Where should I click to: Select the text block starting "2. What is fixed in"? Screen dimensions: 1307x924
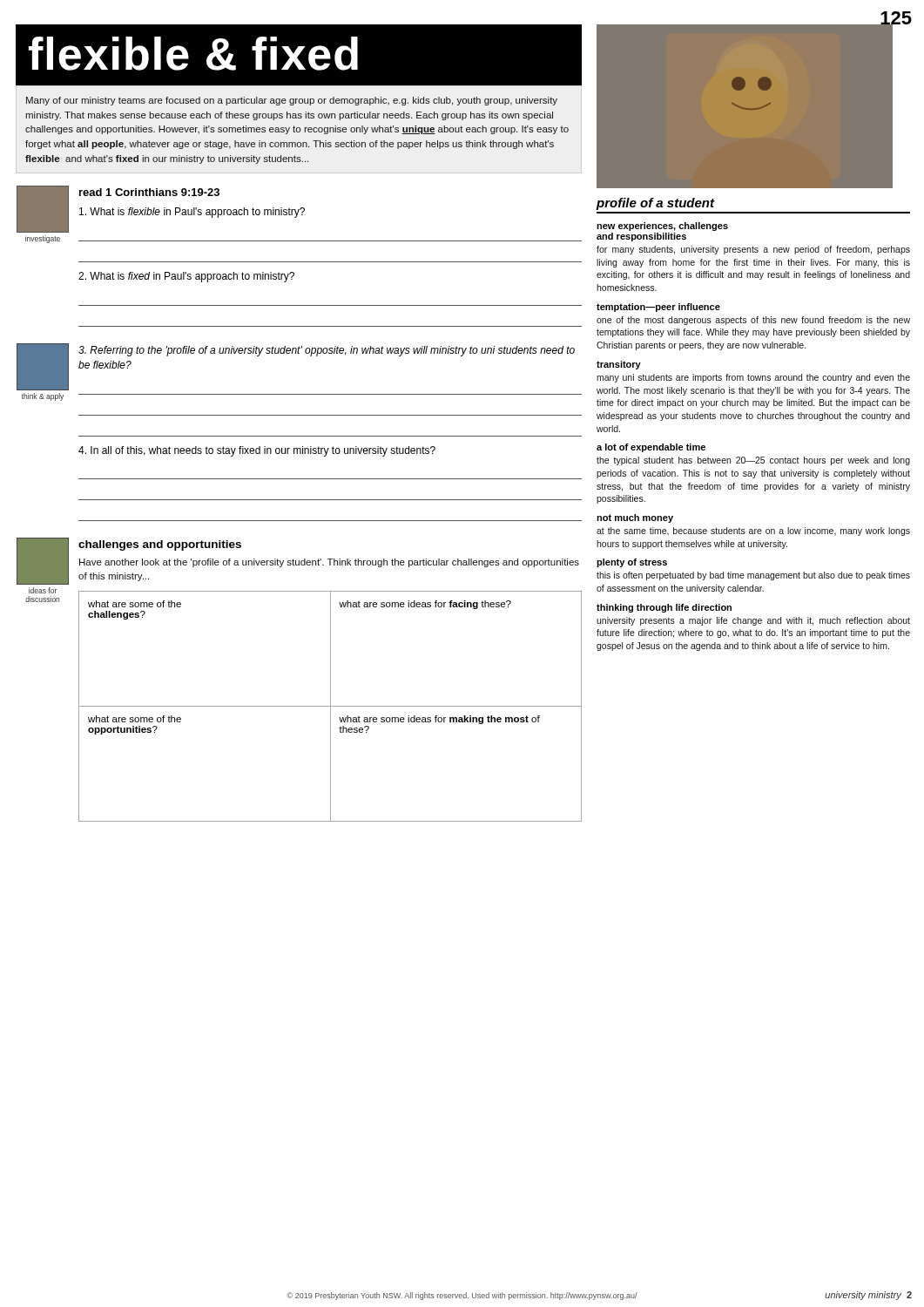(187, 276)
